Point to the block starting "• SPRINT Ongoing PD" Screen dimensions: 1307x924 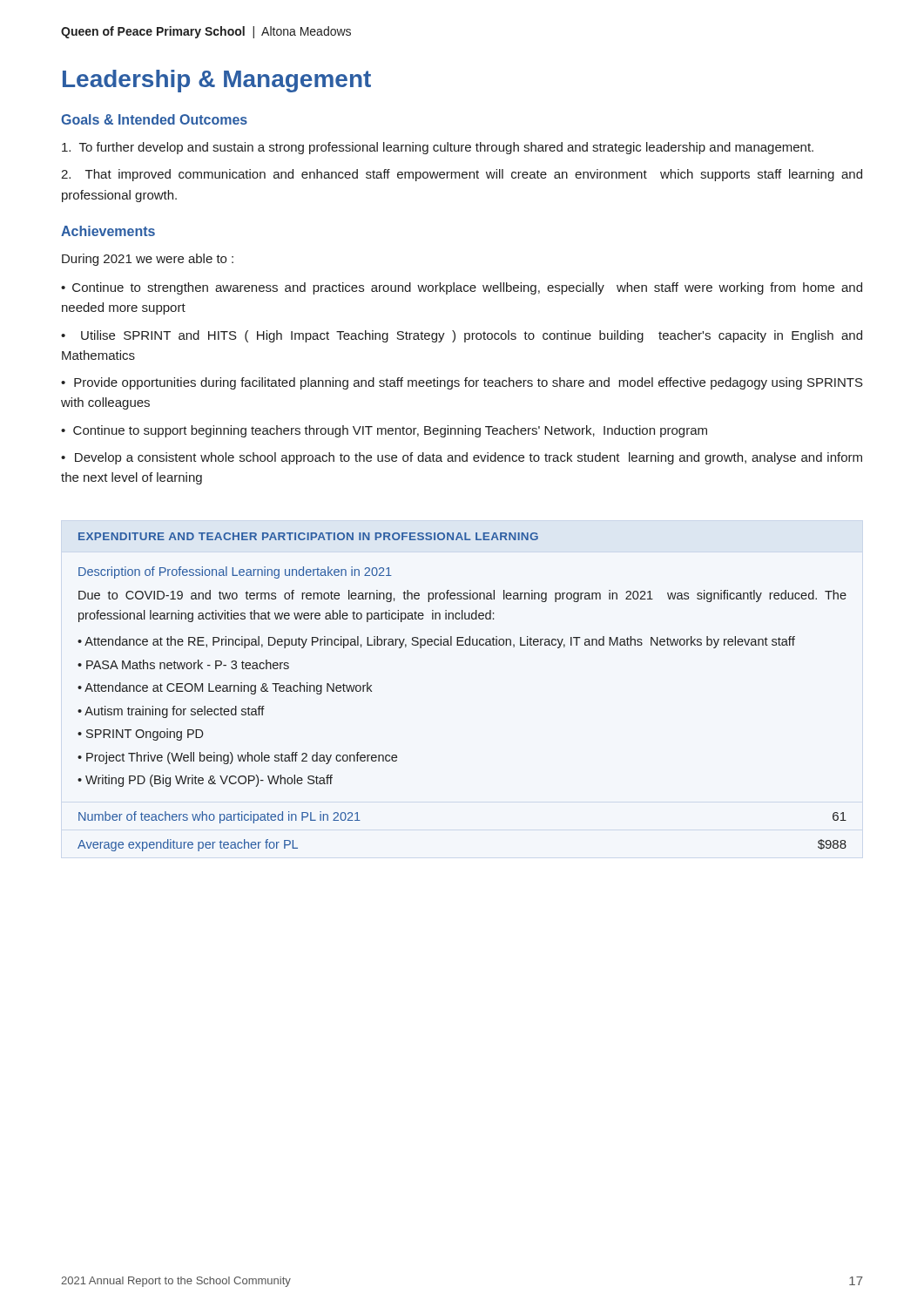(x=141, y=734)
